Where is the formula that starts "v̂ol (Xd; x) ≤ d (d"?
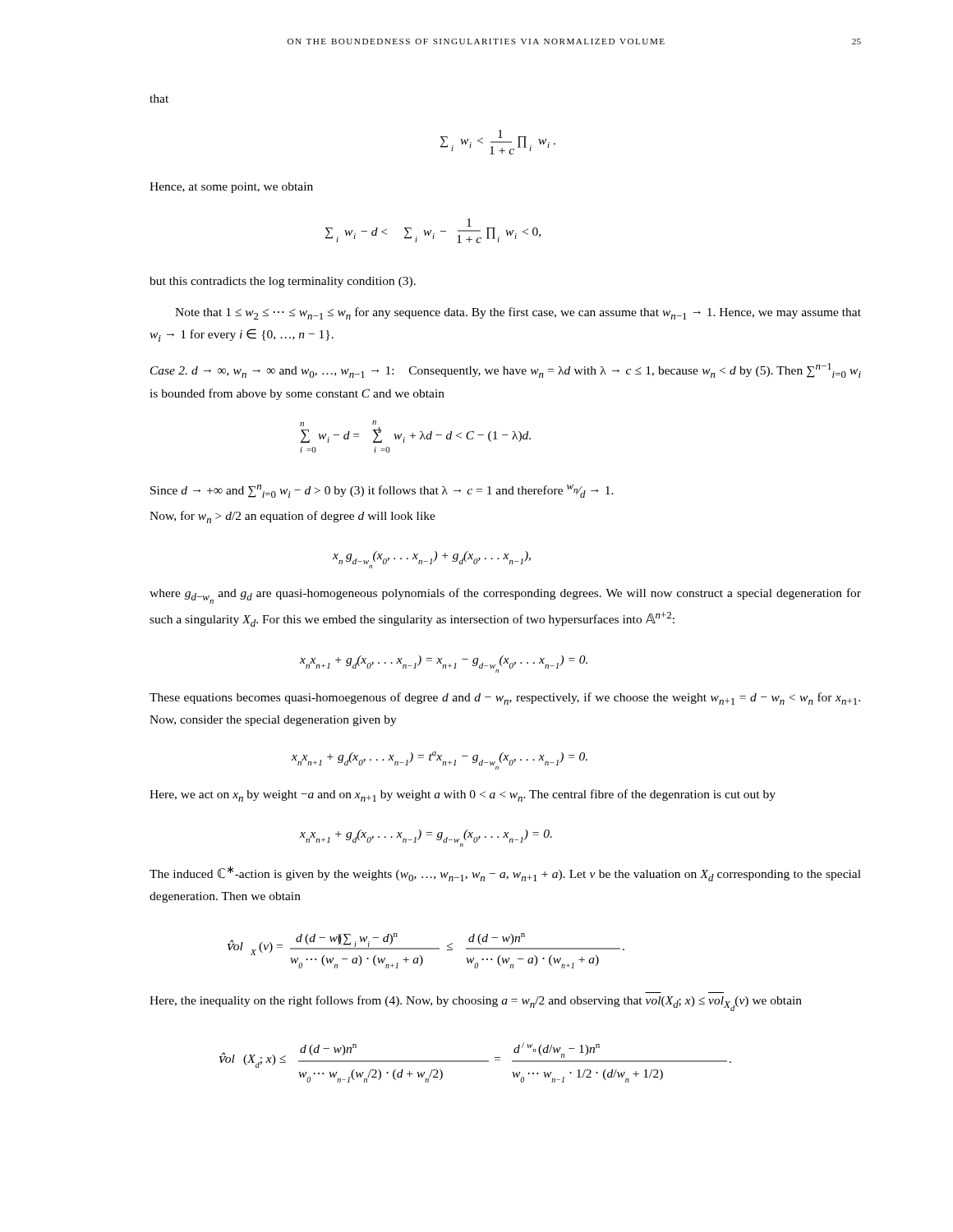Viewport: 953px width, 1232px height. (x=505, y=1059)
